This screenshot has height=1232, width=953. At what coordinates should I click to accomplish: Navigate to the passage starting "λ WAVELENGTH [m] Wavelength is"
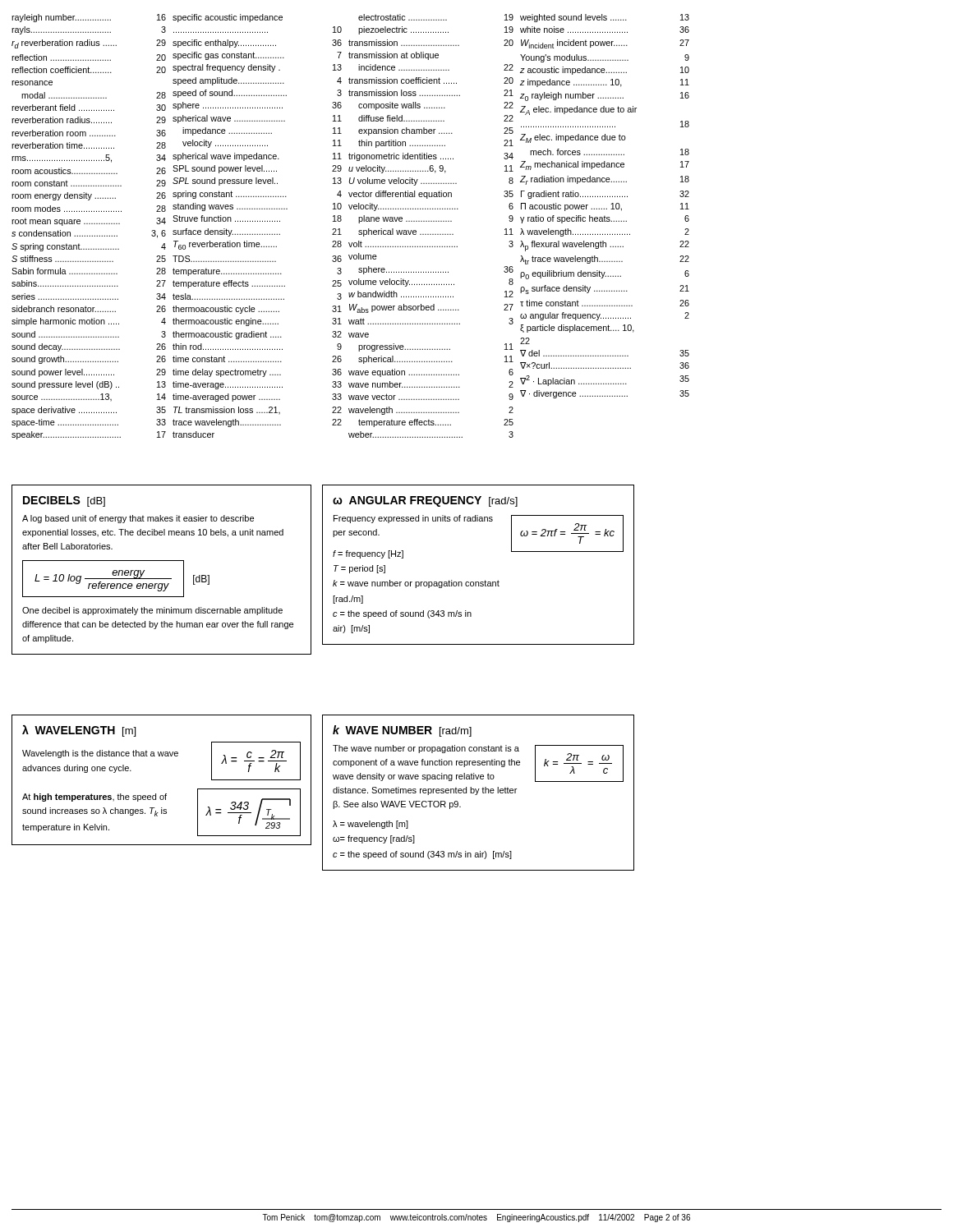point(161,780)
